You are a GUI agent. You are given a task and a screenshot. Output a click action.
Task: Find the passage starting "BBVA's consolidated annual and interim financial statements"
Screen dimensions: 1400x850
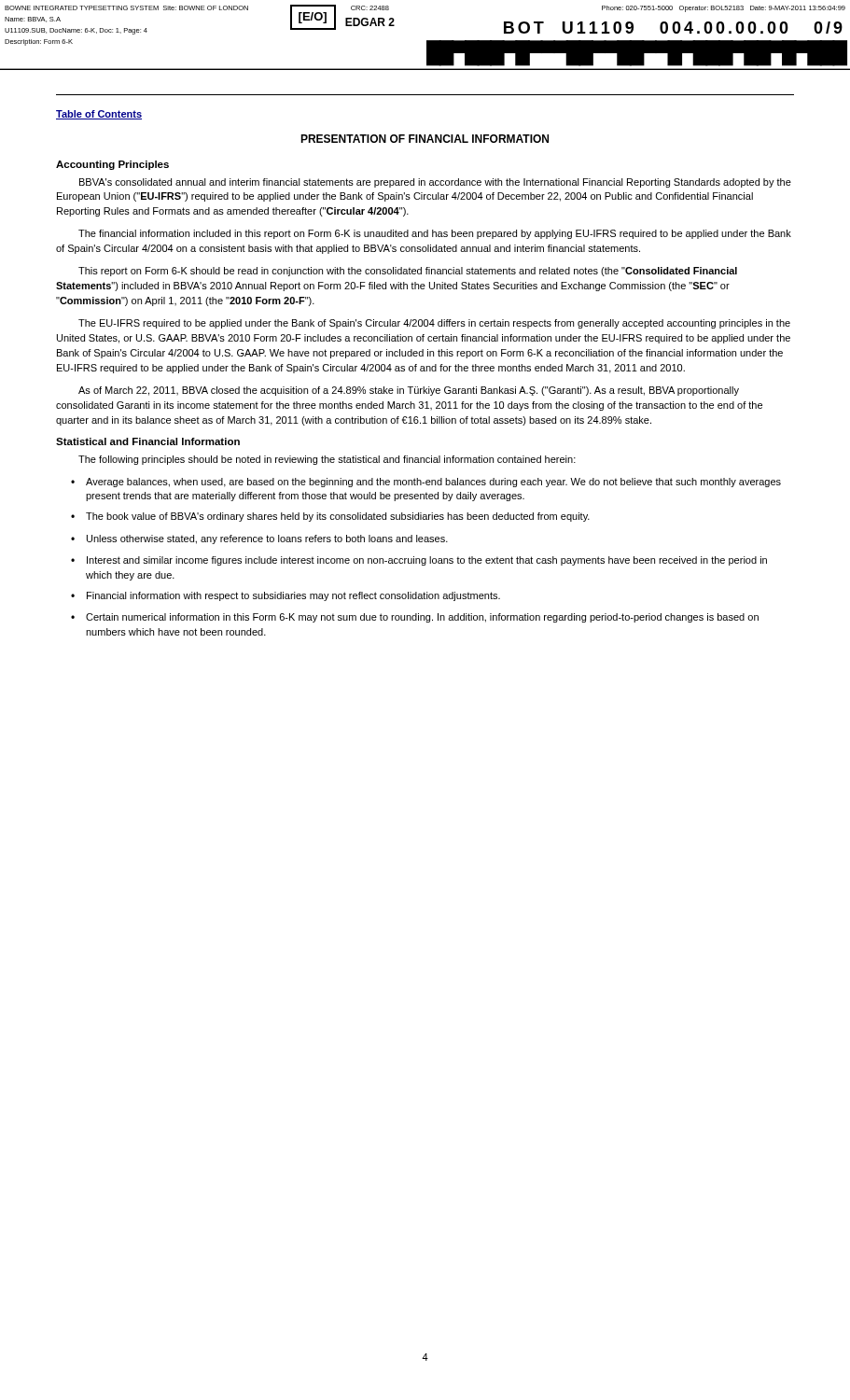(x=424, y=196)
